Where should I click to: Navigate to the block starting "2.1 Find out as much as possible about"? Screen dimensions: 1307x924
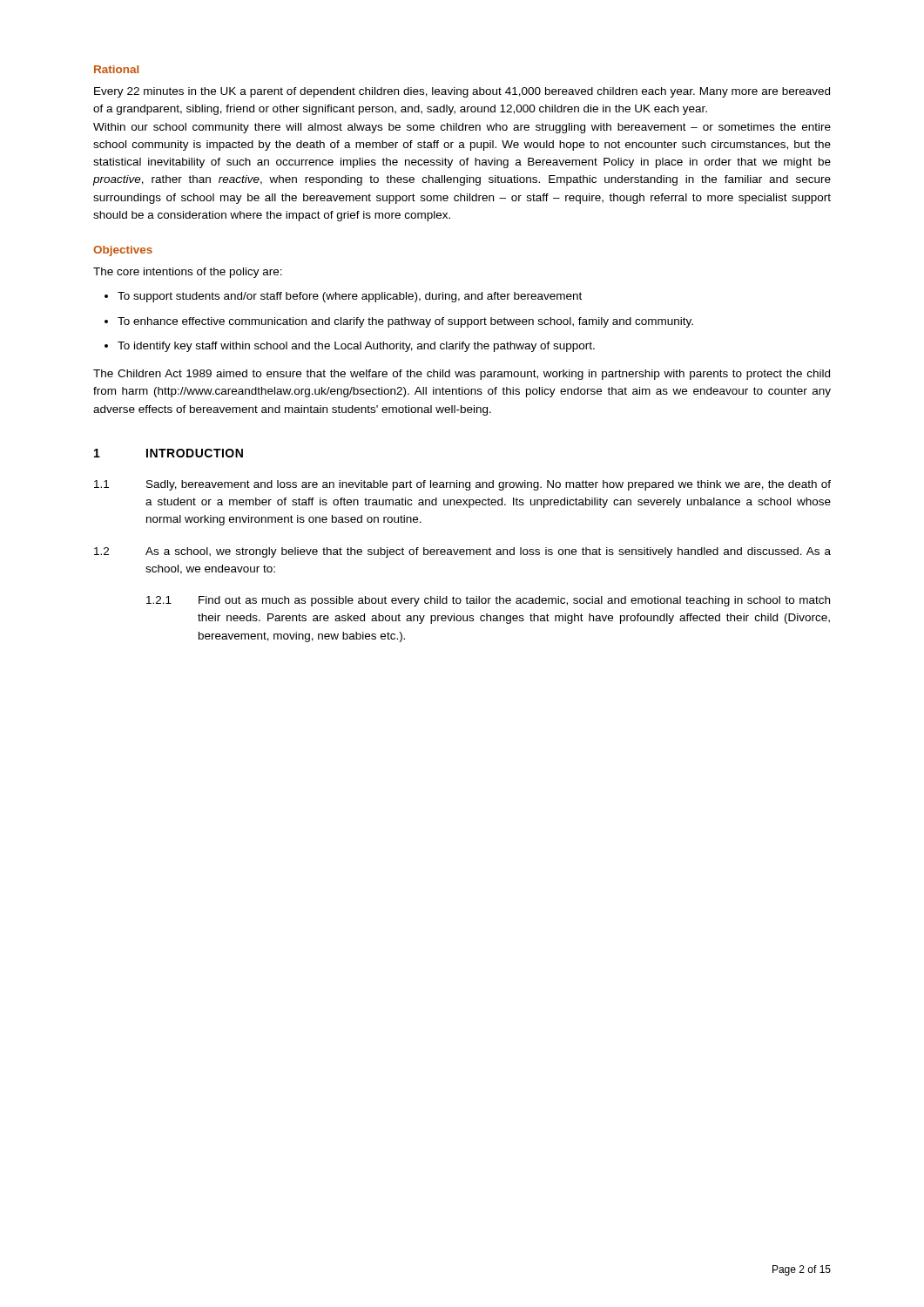(488, 618)
